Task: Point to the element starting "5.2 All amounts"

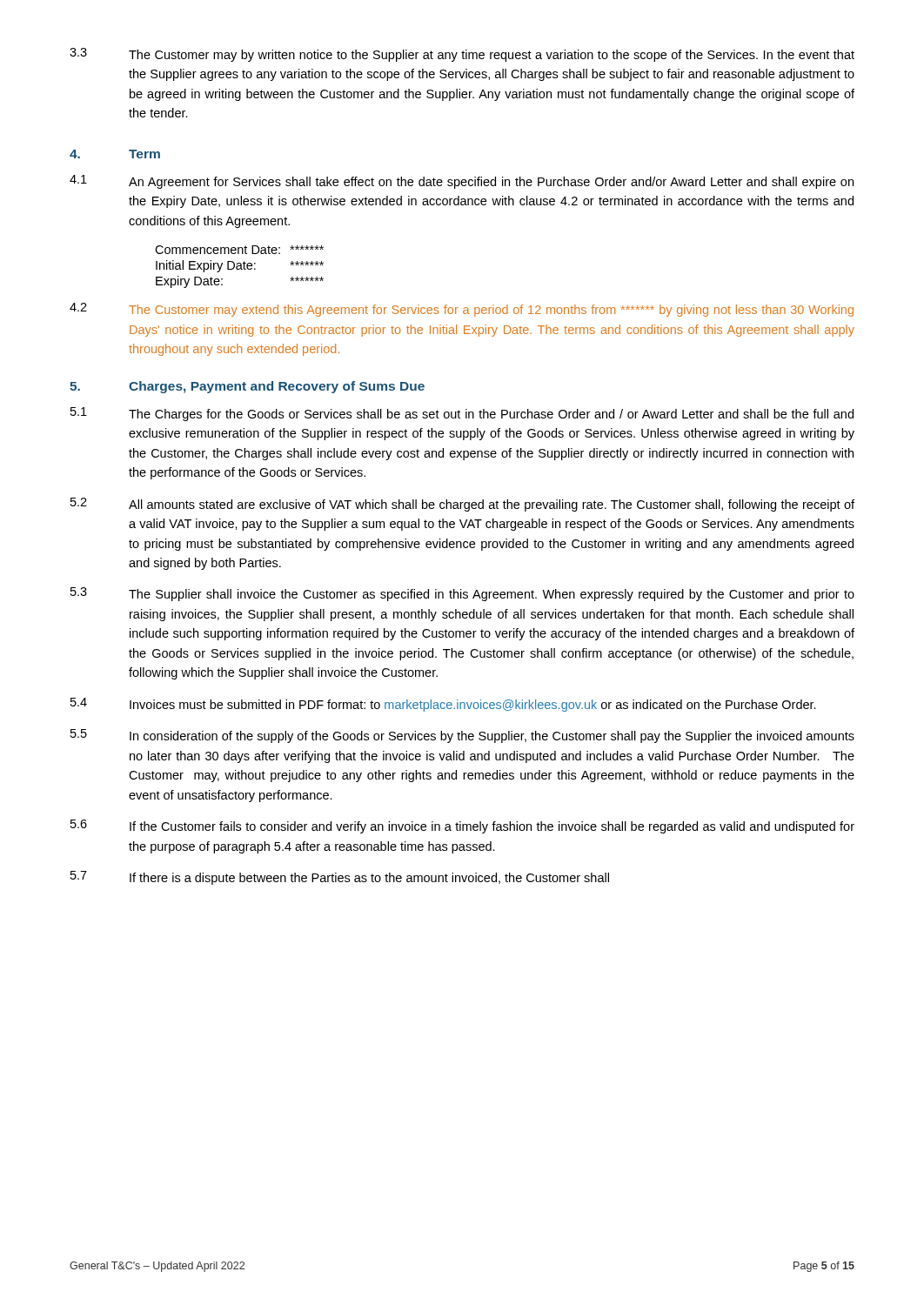Action: 462,534
